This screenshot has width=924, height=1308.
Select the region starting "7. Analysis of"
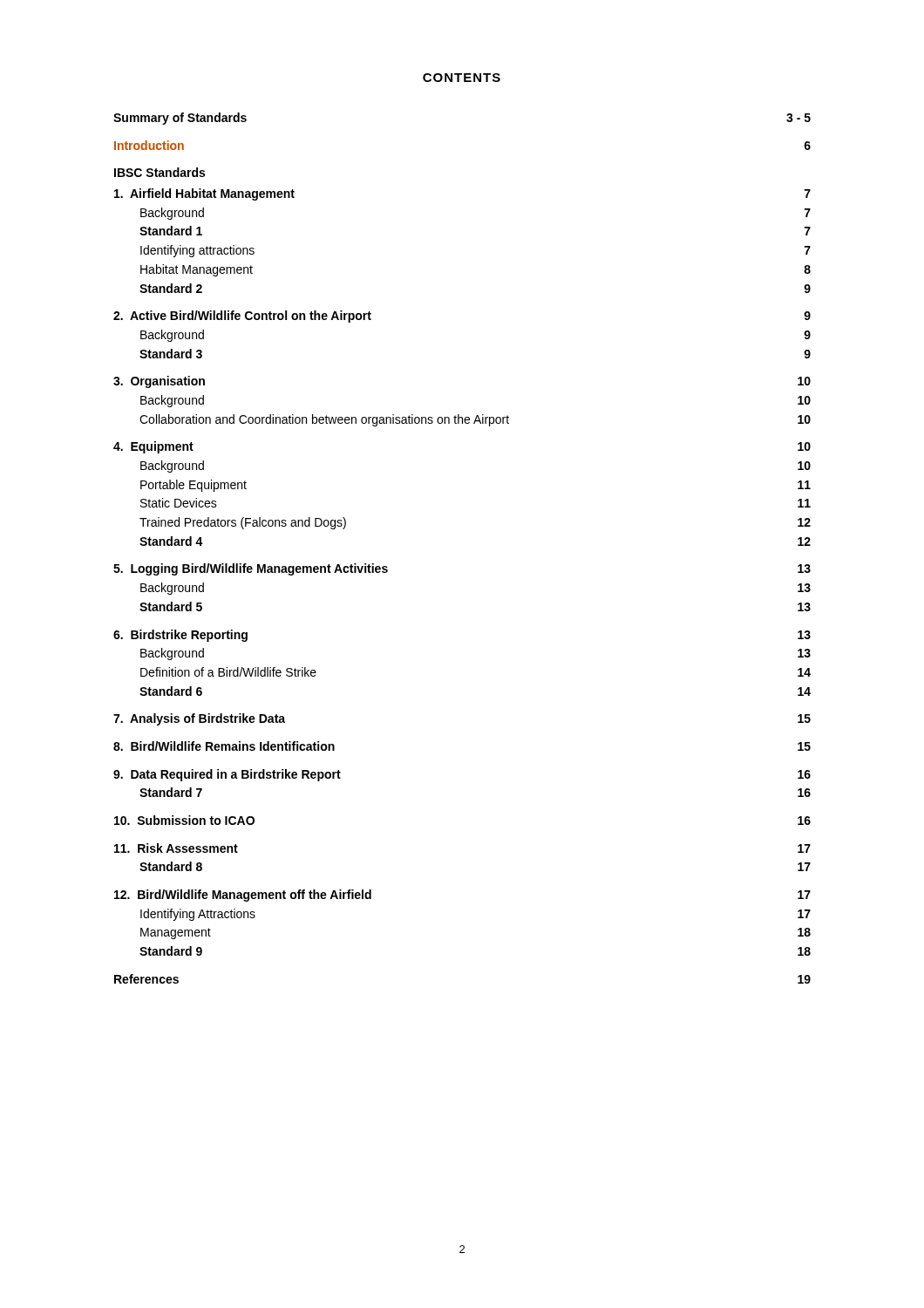(x=203, y=719)
